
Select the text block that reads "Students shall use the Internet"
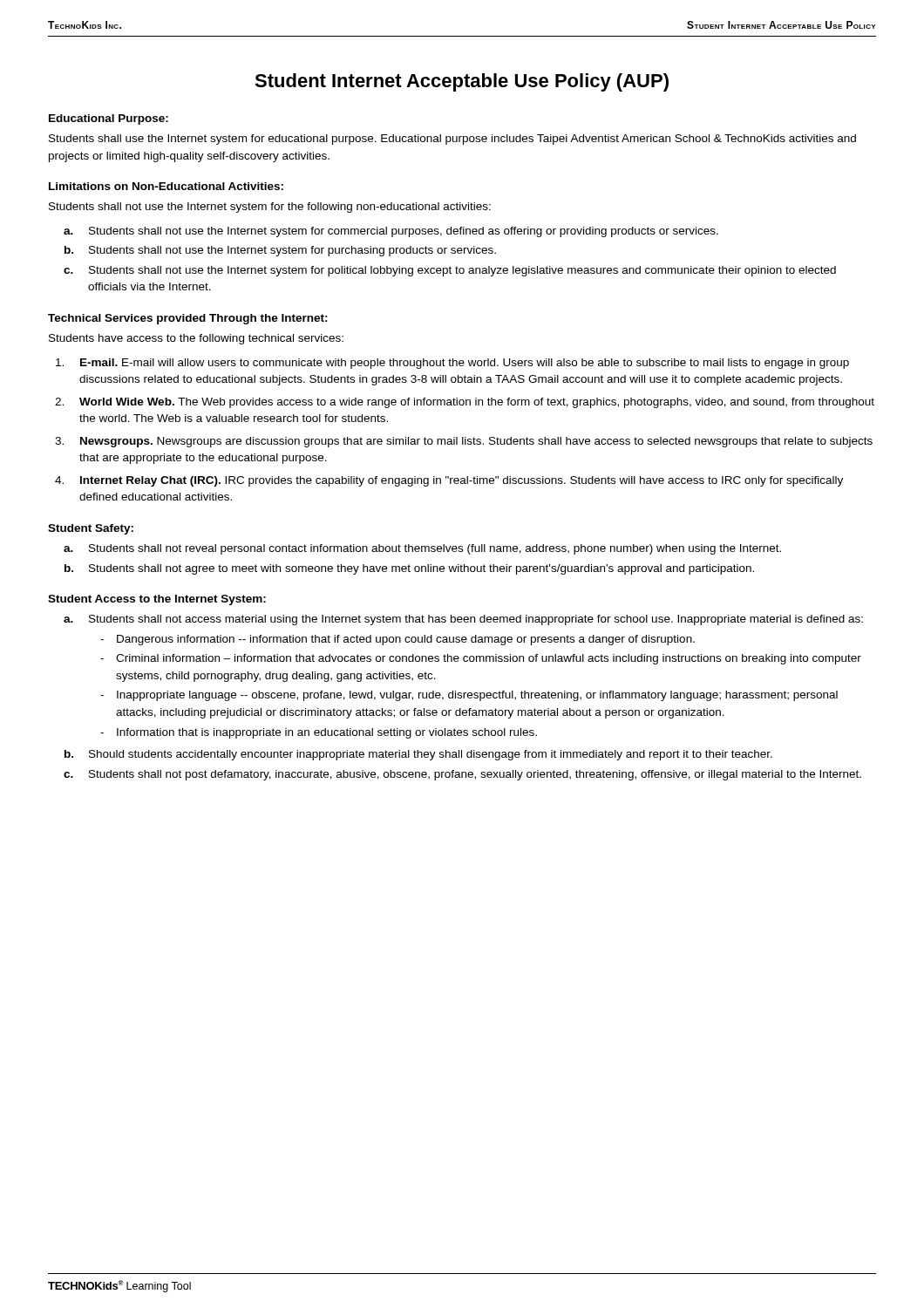coord(452,147)
